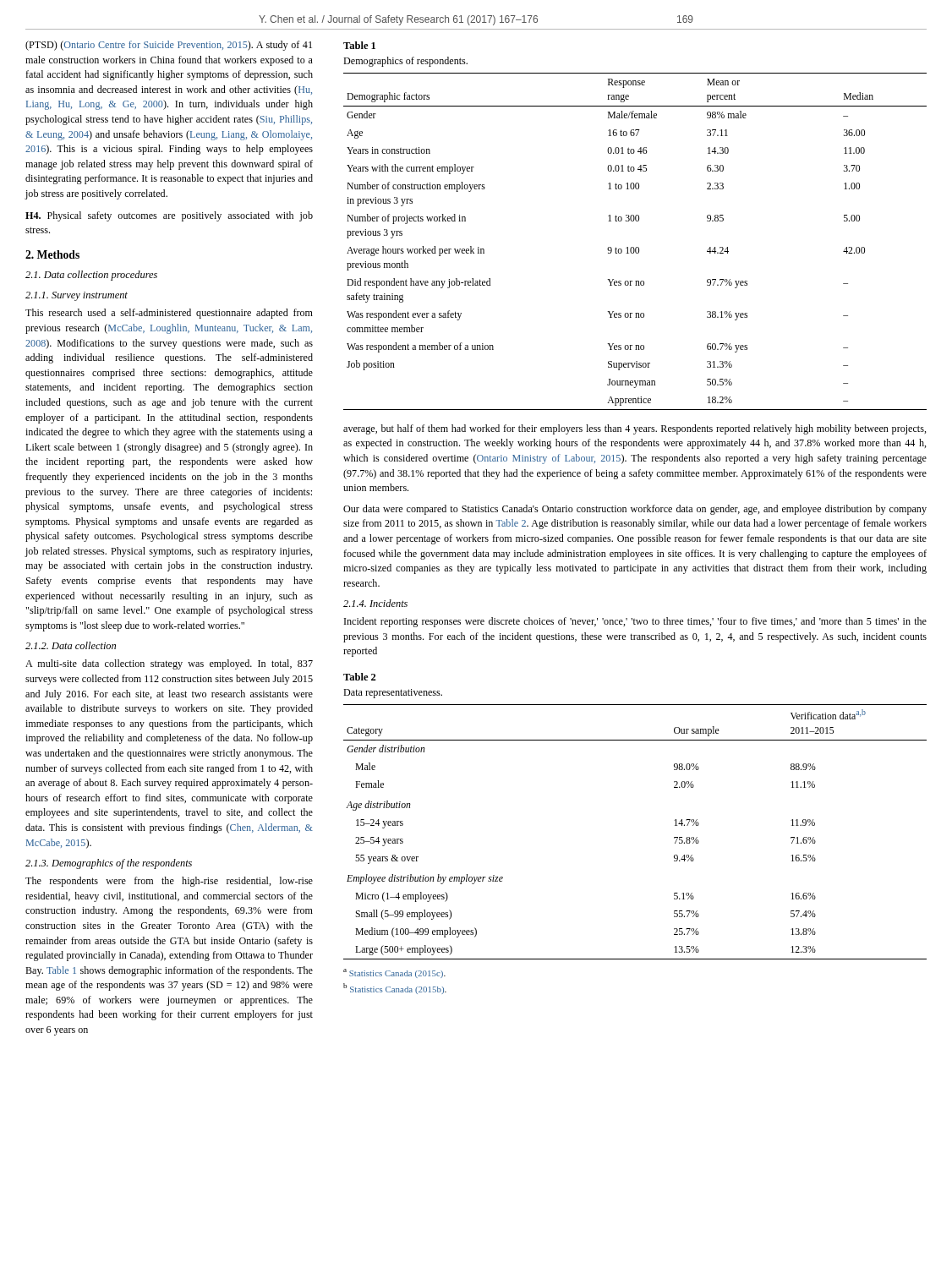
Task: Select the section header with the text "2.1.2. Data collection"
Action: [71, 646]
